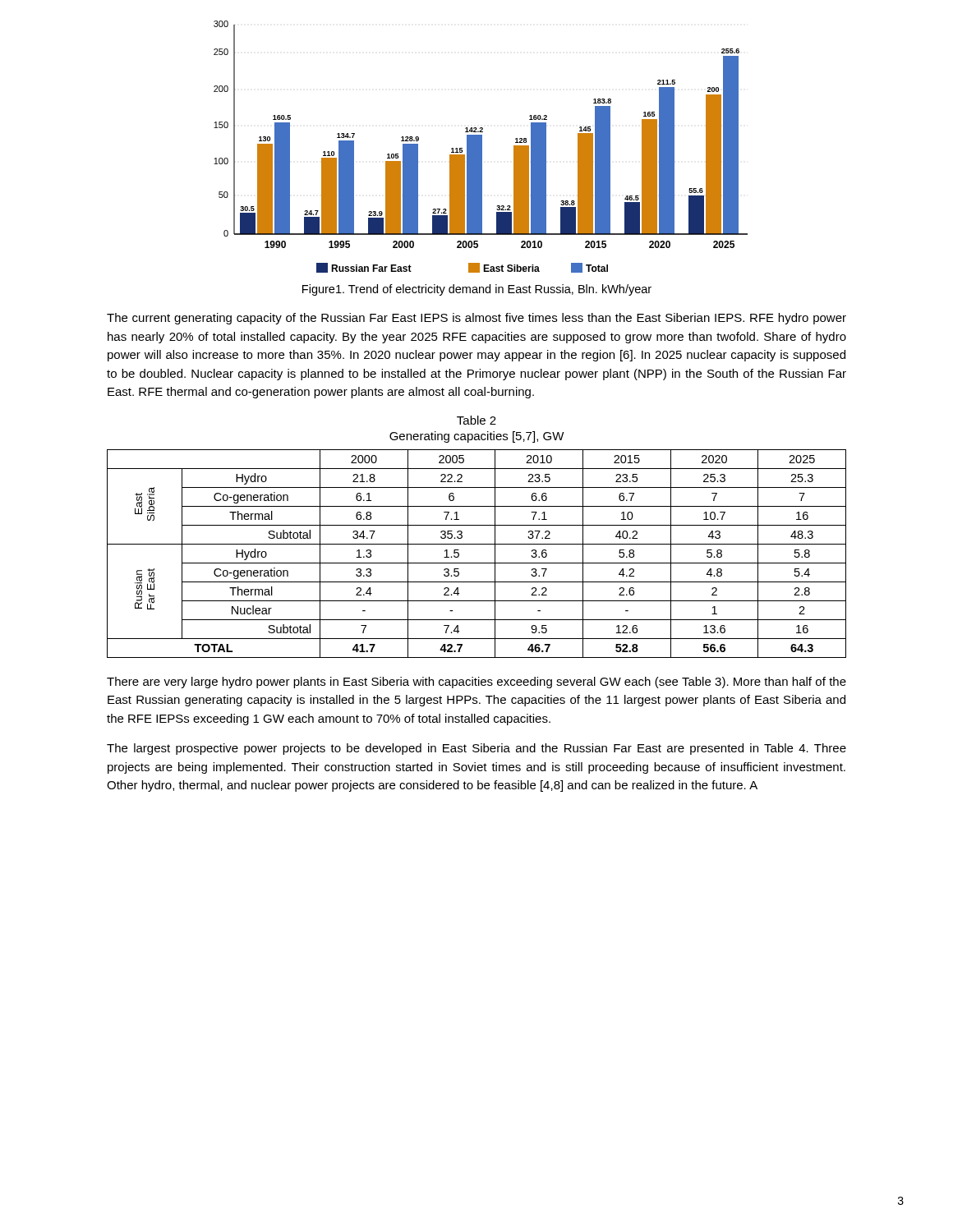Locate the text block that reads "There are very large hydro power"

(476, 699)
